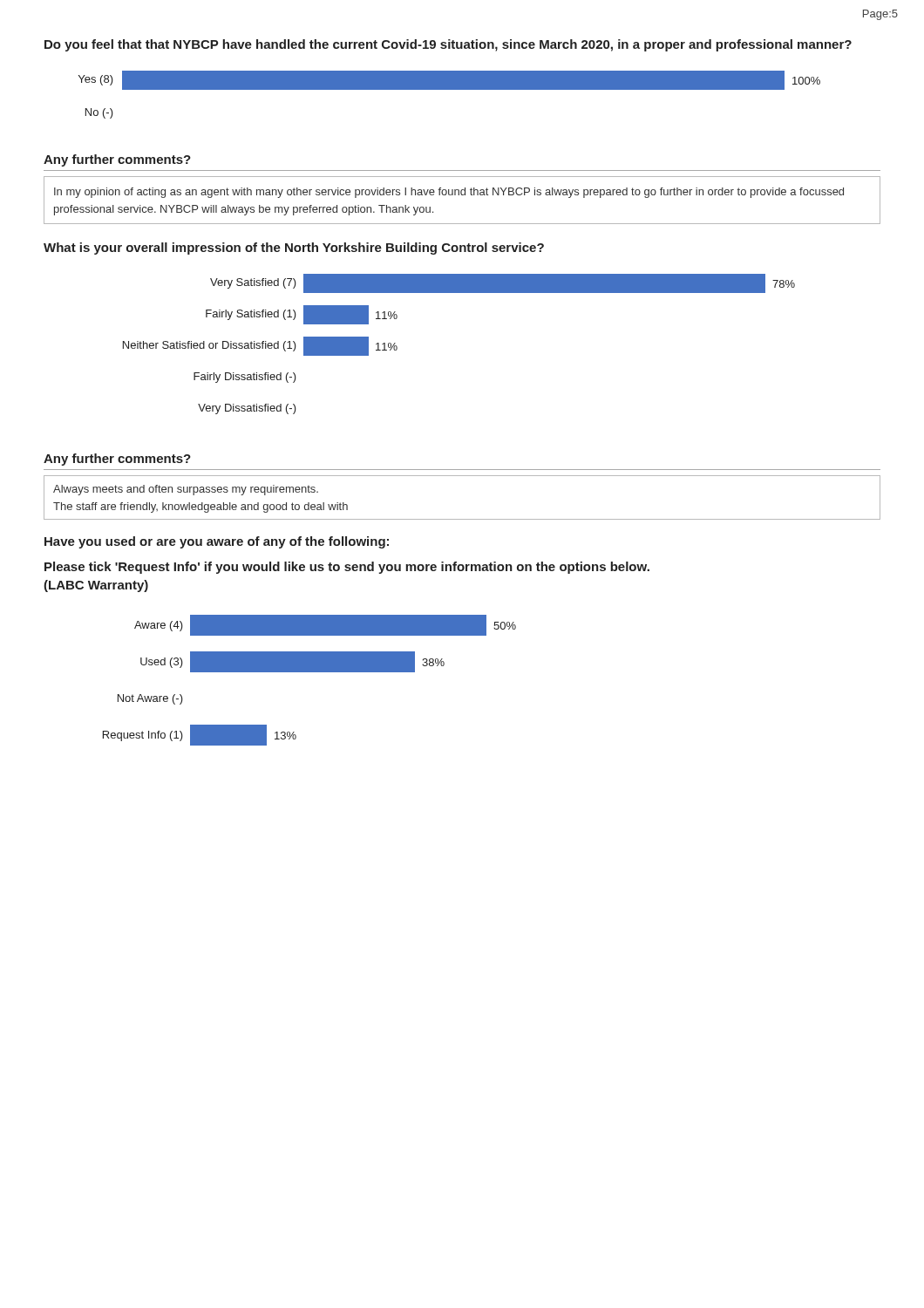Point to the text block starting "Have you used or are you"
This screenshot has height=1308, width=924.
[x=217, y=541]
